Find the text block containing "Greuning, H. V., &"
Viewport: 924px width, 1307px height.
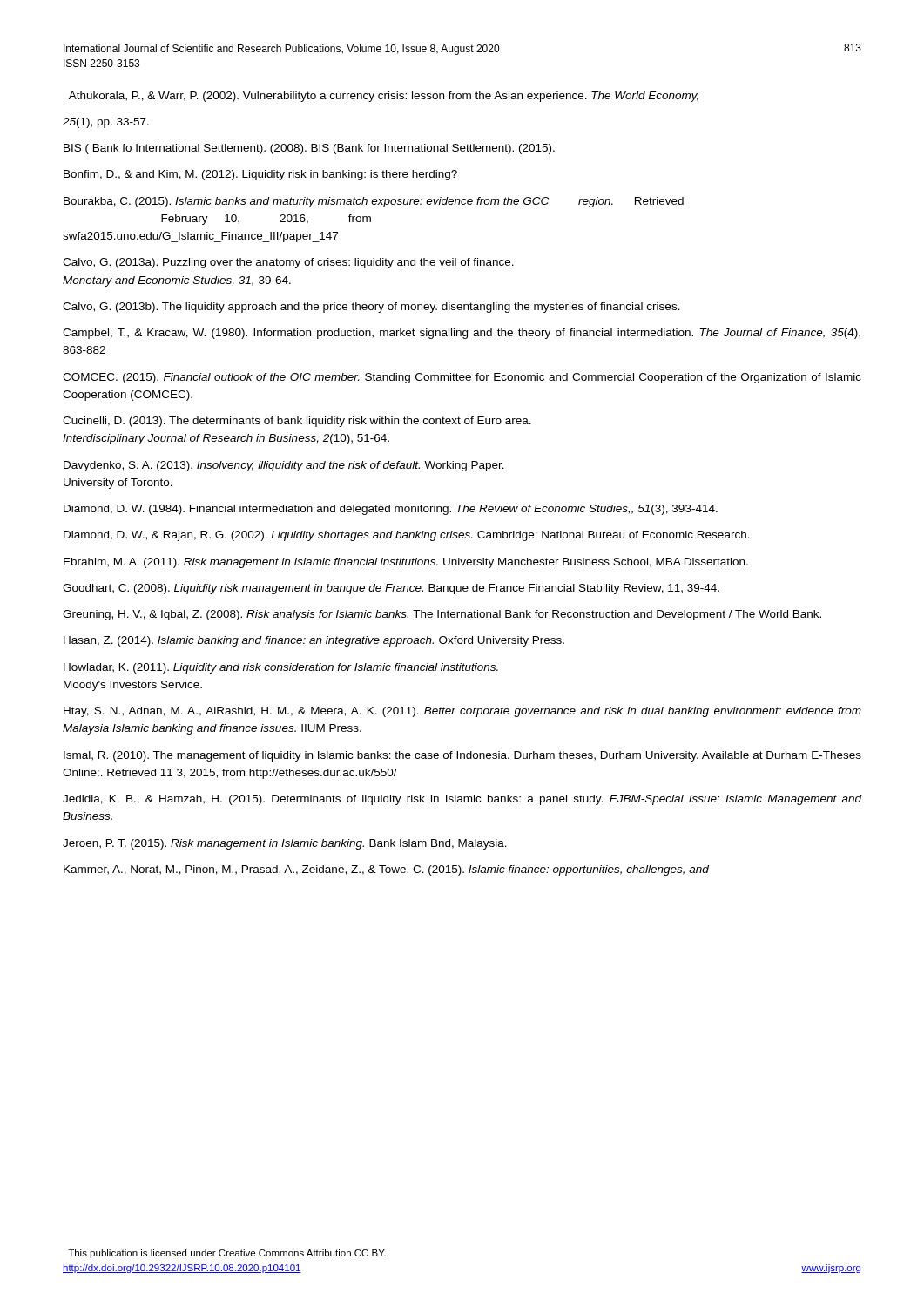tap(443, 614)
